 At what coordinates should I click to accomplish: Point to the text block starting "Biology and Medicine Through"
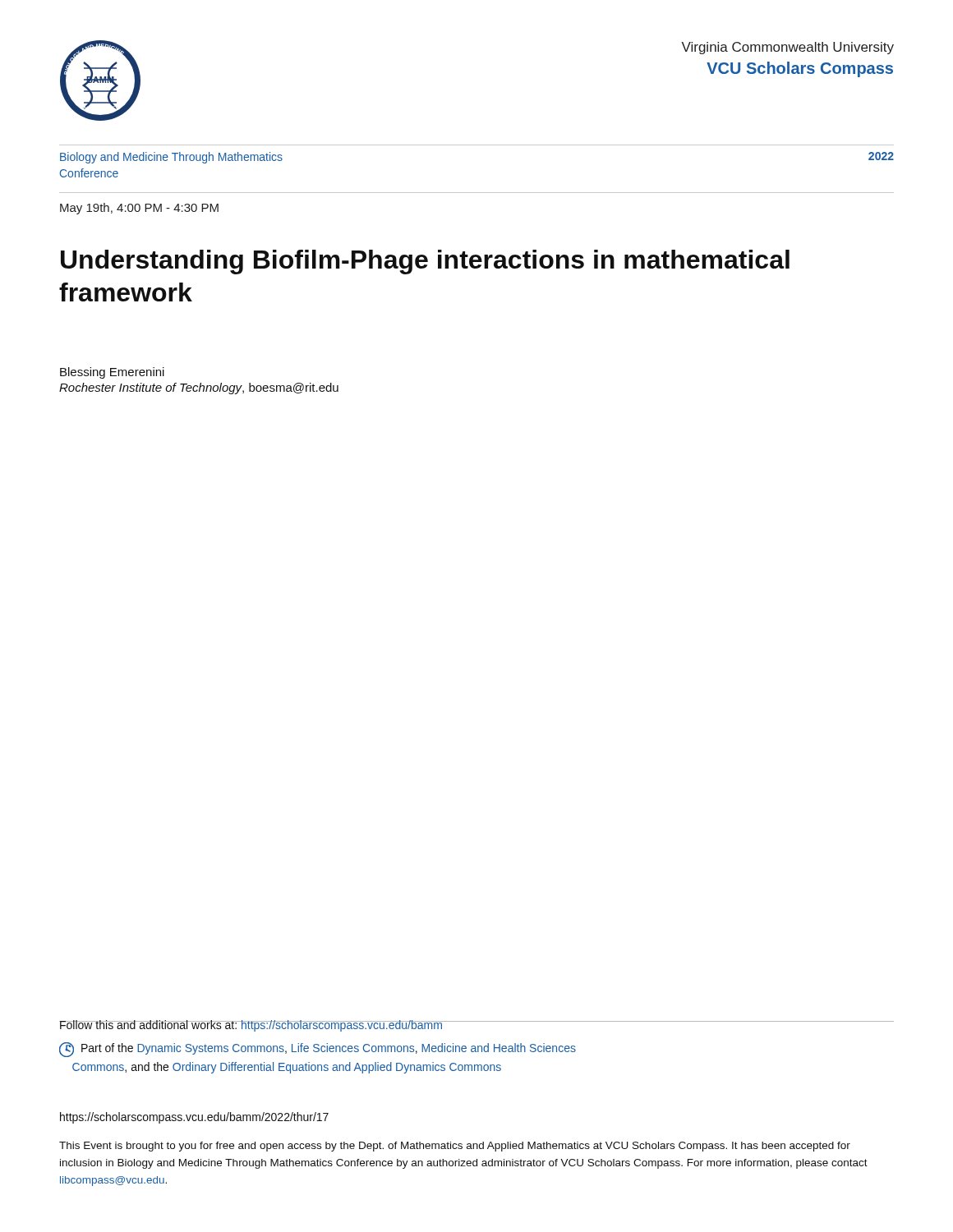coord(171,165)
